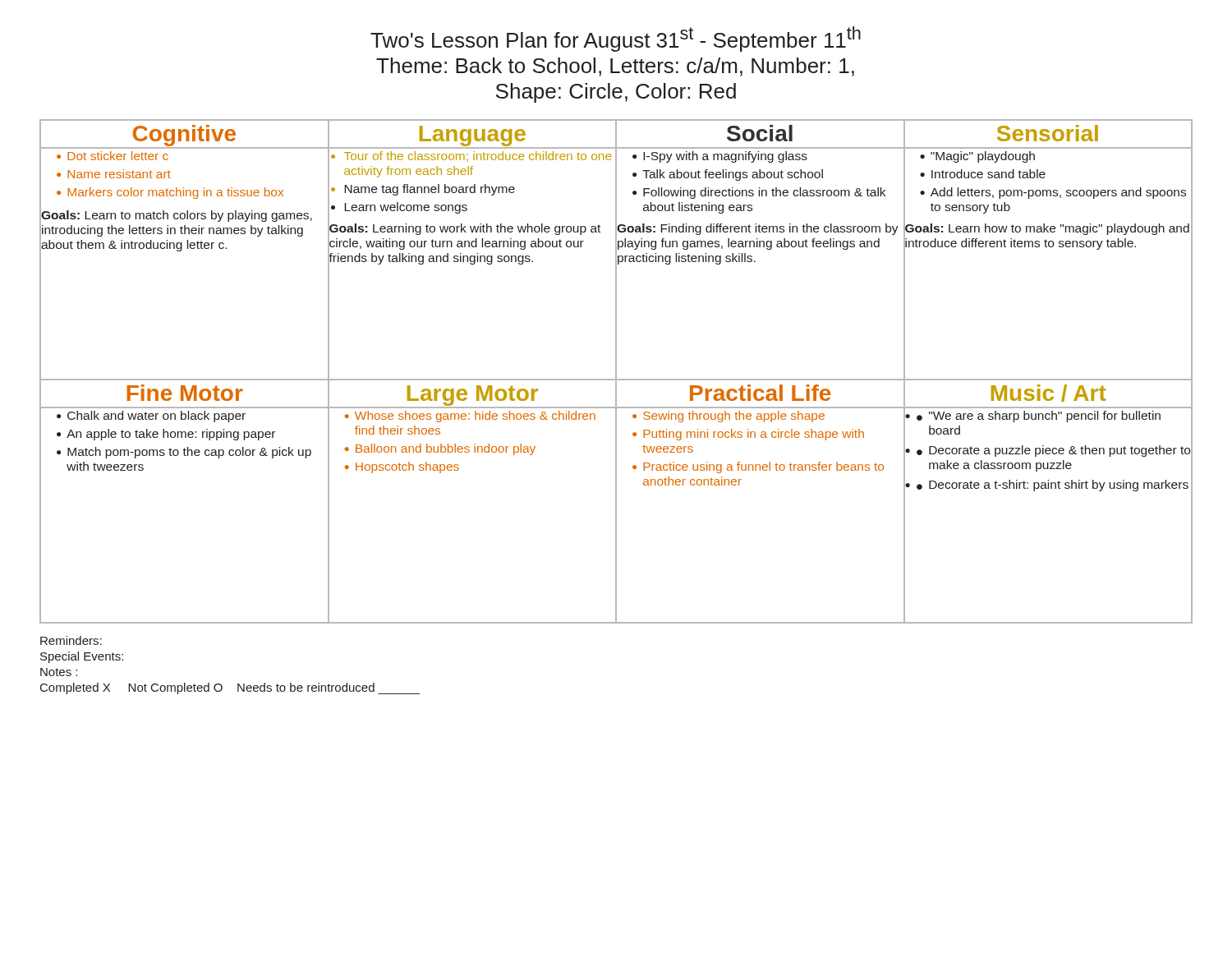Point to the region starting "Completed X Not Completed O"
1232x953 pixels.
pyautogui.click(x=74, y=688)
